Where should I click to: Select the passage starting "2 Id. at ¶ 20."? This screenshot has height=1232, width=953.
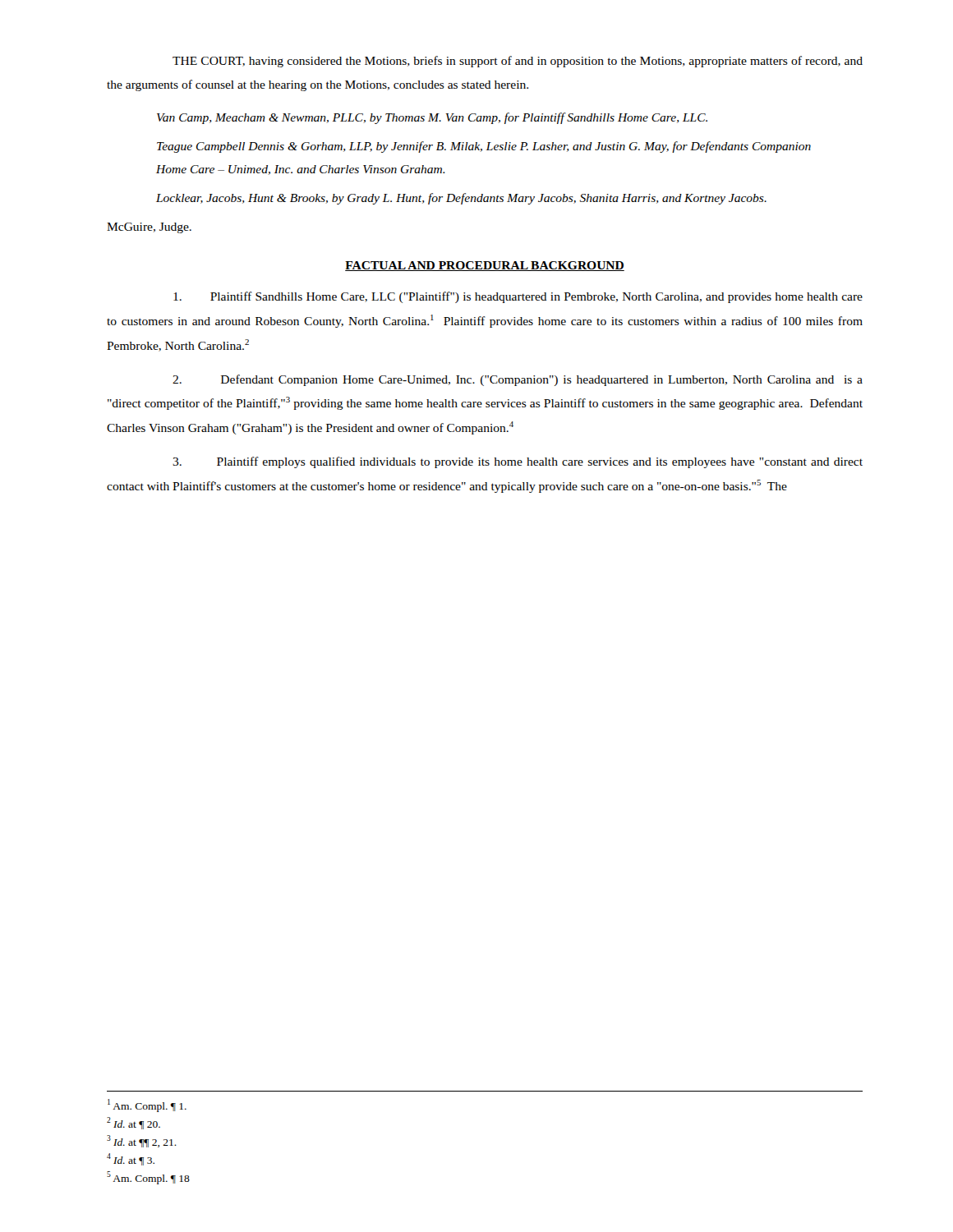click(x=134, y=1123)
